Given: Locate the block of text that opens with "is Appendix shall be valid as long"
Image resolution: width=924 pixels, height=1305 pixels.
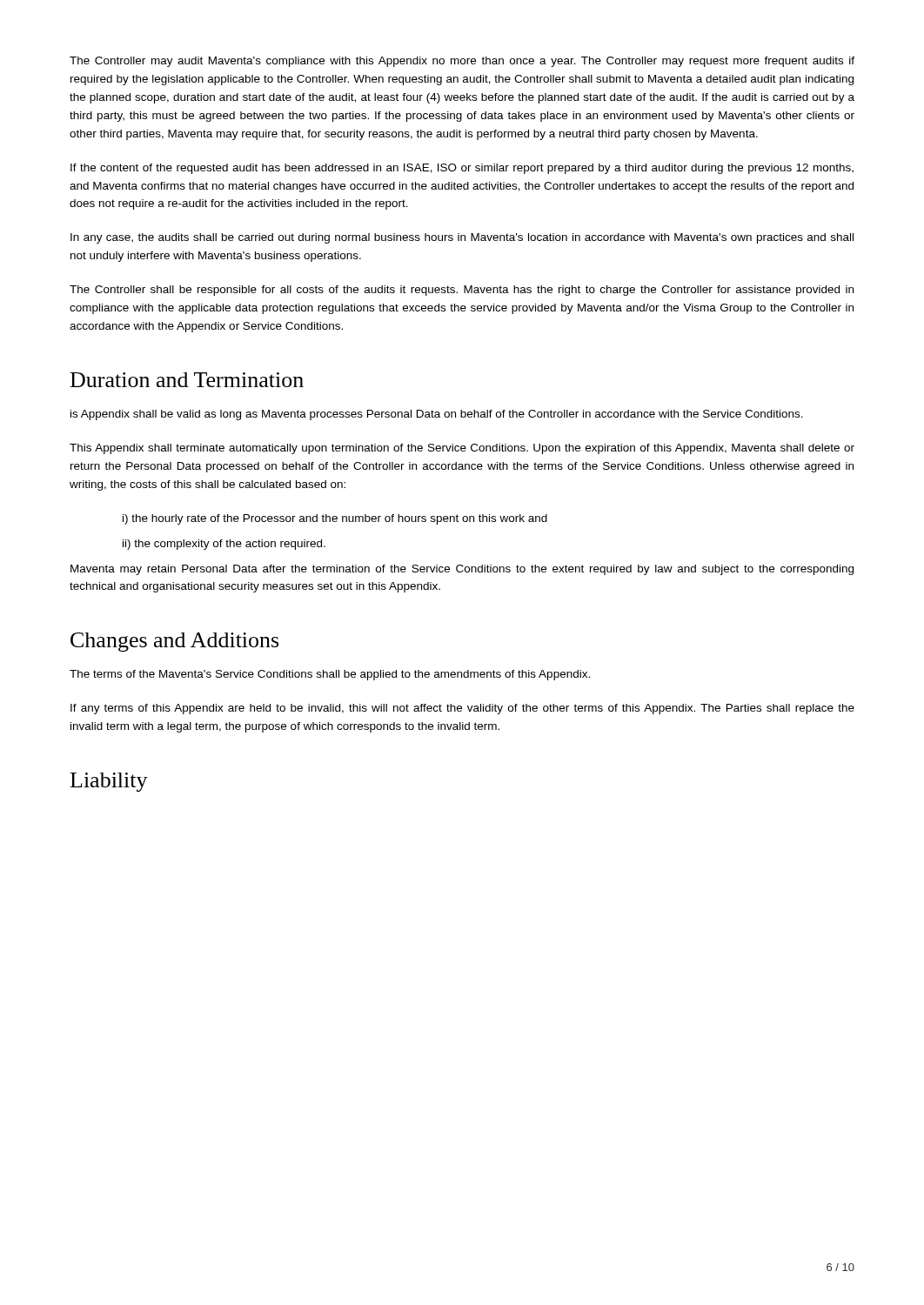Looking at the screenshot, I should (x=437, y=414).
